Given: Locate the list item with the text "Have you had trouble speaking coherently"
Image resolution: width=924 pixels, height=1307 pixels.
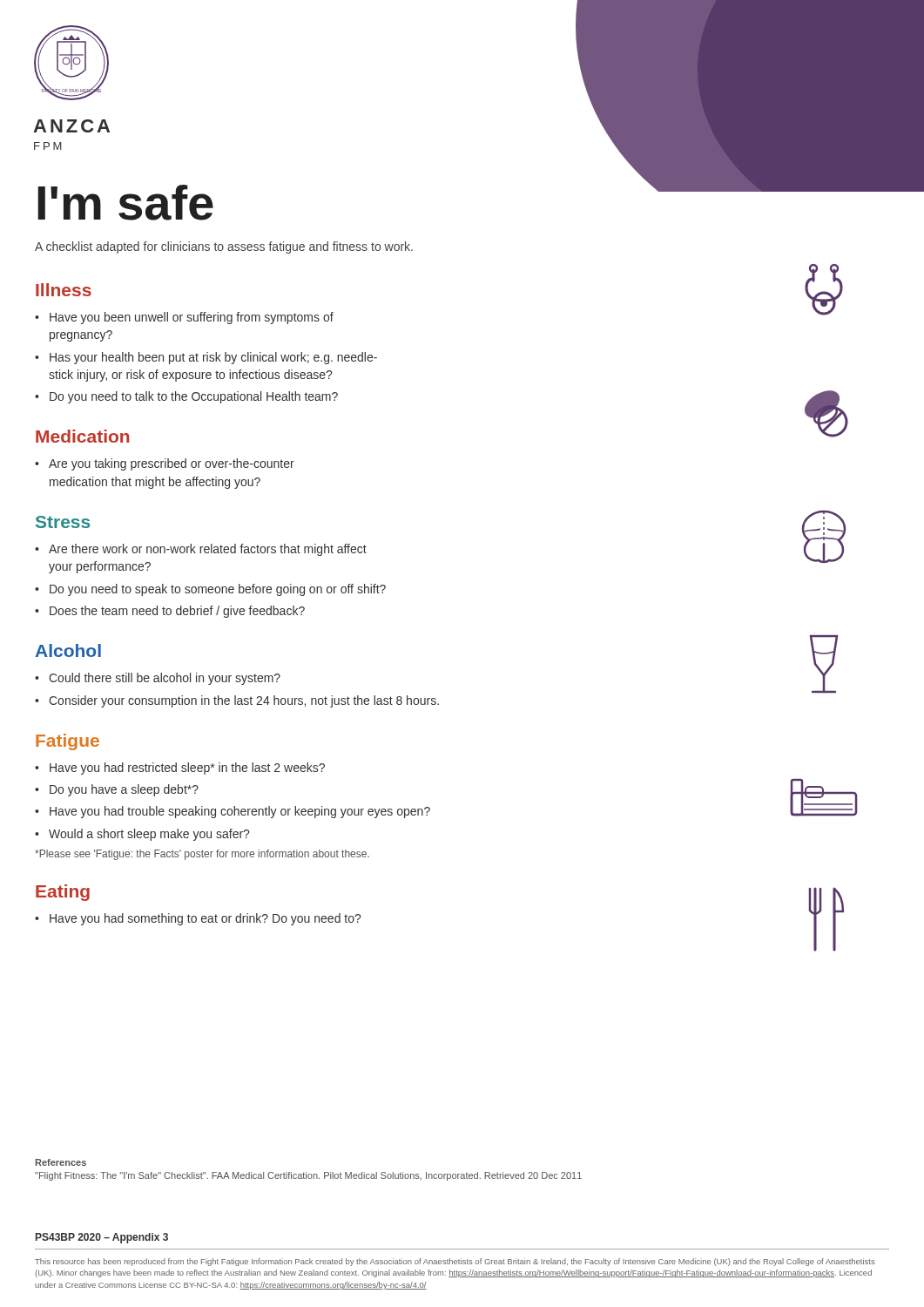Looking at the screenshot, I should [x=240, y=812].
